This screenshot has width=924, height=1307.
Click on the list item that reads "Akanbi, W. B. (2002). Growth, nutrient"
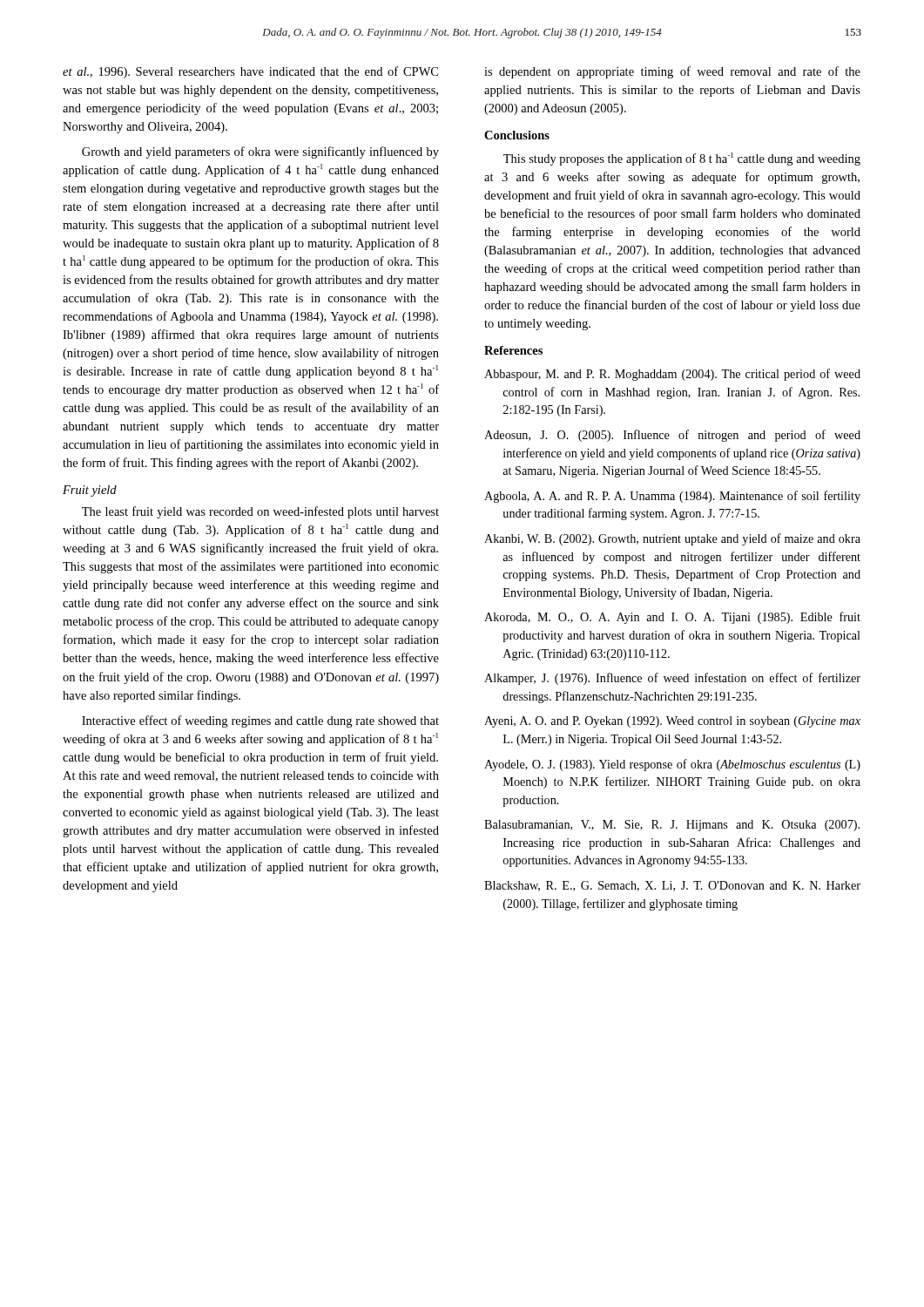tap(672, 565)
